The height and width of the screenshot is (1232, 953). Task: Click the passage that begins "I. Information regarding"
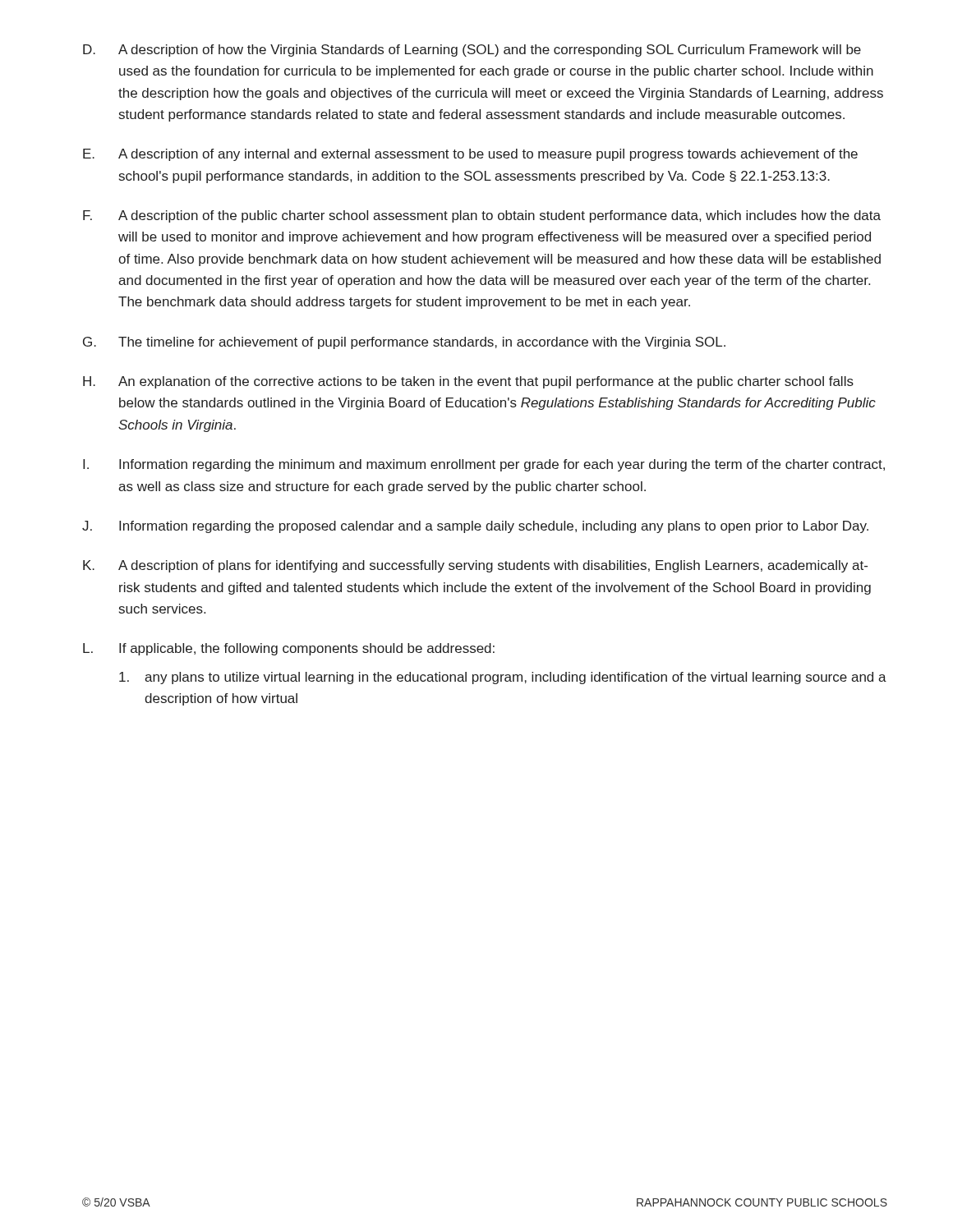click(485, 476)
